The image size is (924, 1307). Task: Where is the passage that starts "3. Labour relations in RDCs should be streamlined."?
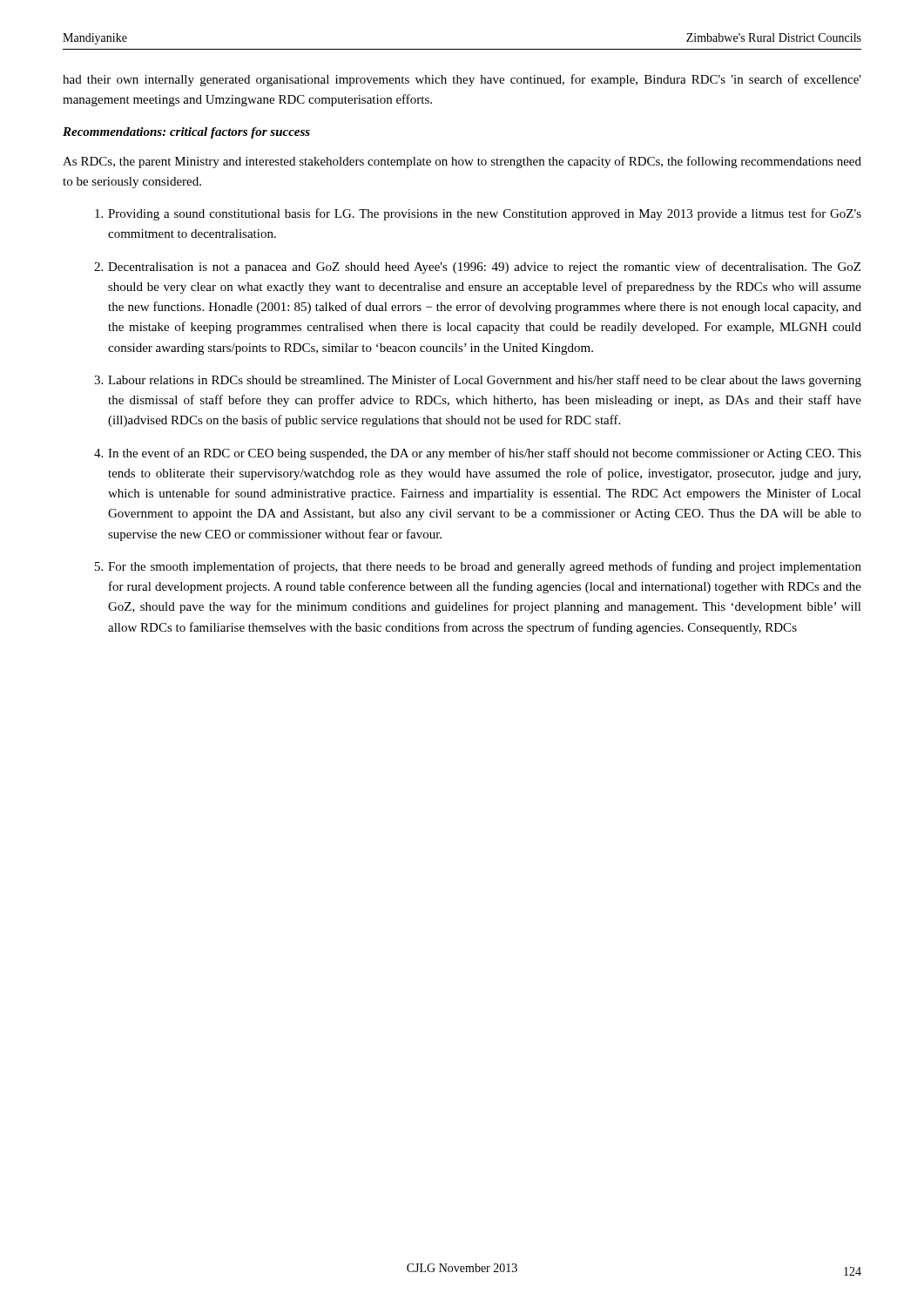(x=462, y=401)
